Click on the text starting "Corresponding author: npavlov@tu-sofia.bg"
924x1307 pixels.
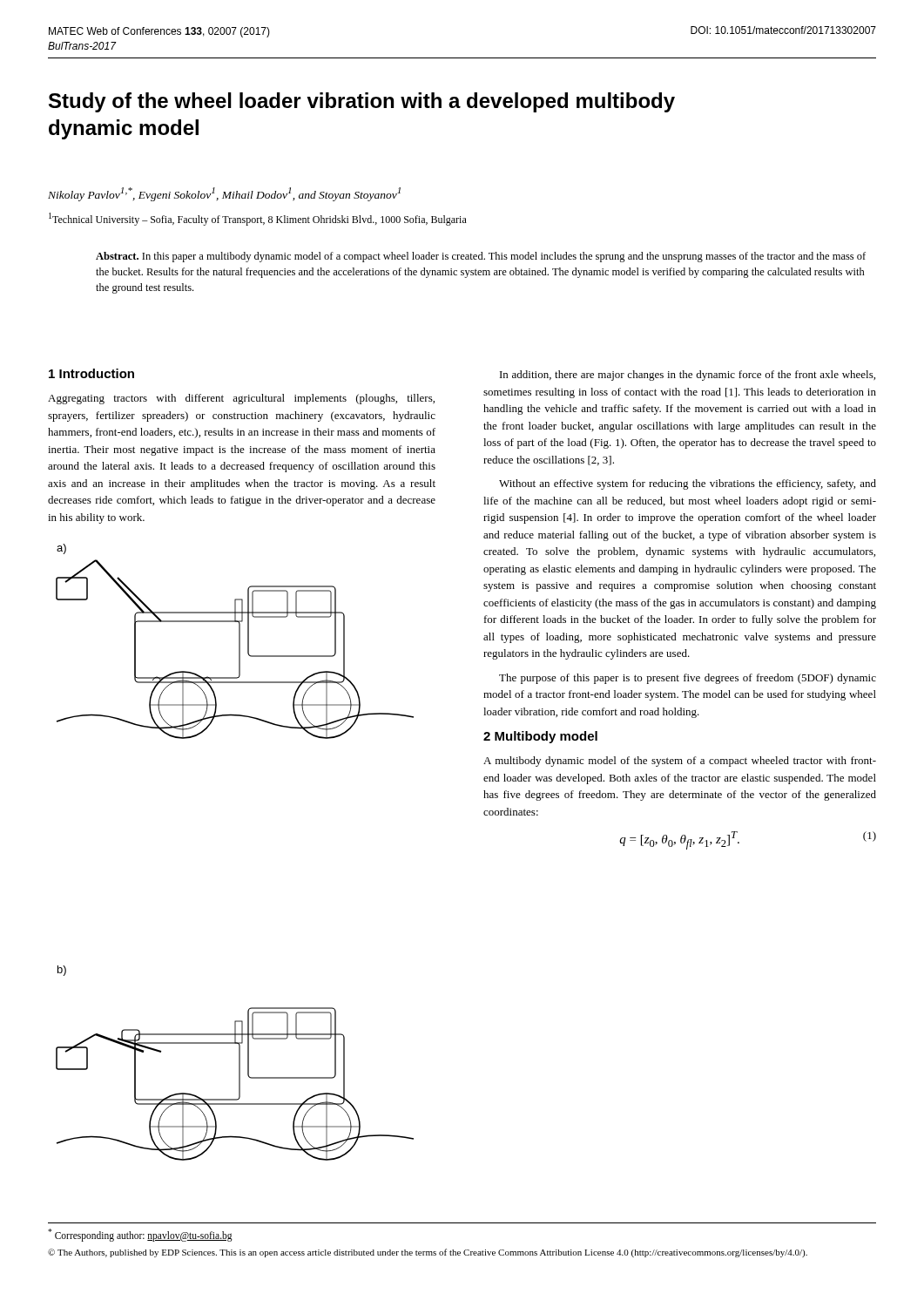(x=140, y=1234)
